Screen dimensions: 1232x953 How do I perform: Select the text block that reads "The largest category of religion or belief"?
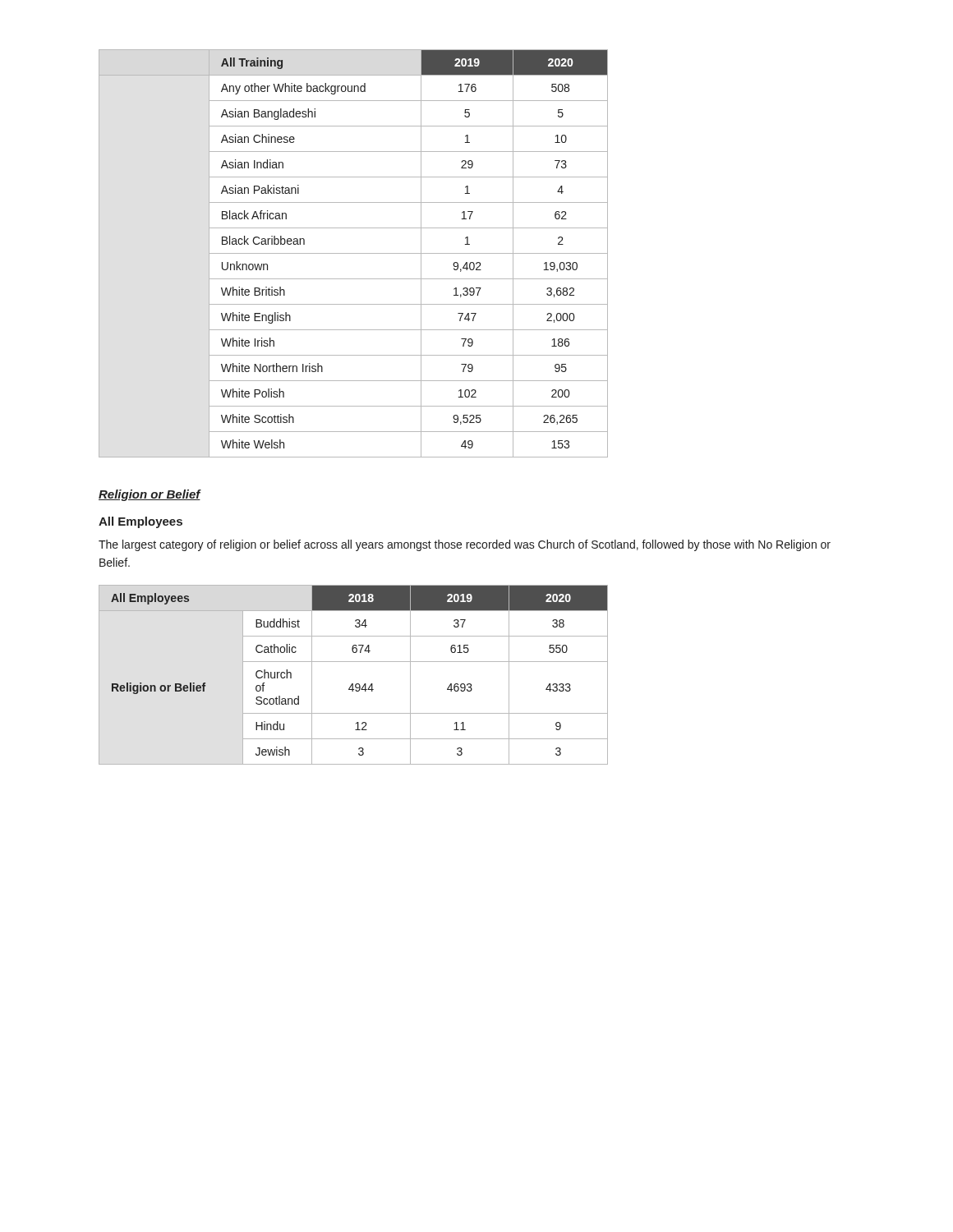465,553
